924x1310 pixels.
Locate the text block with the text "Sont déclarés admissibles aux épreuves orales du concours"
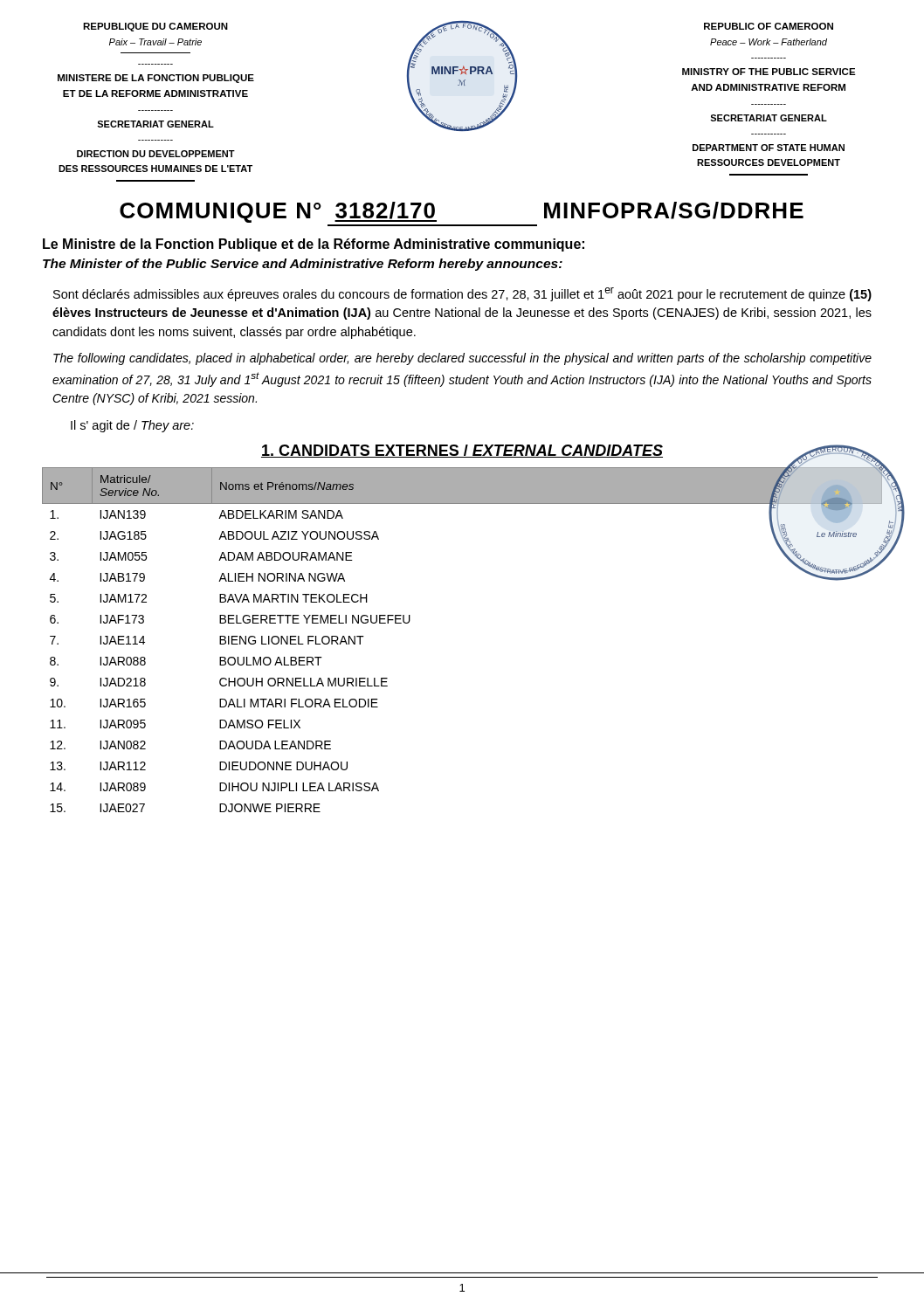462,311
